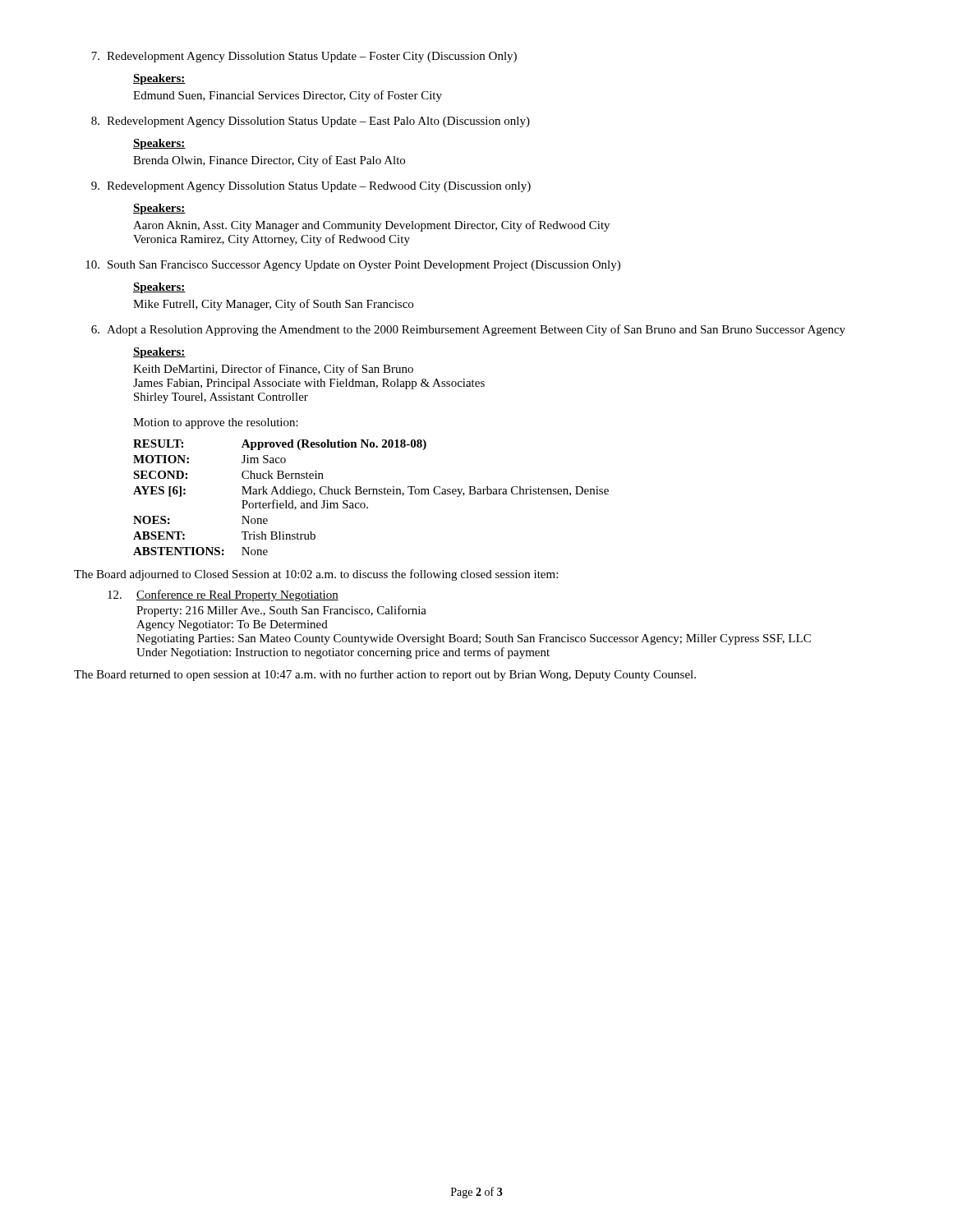Click on the text block with the text "Keith DeMartini, Director of Finance, City"

click(x=309, y=383)
